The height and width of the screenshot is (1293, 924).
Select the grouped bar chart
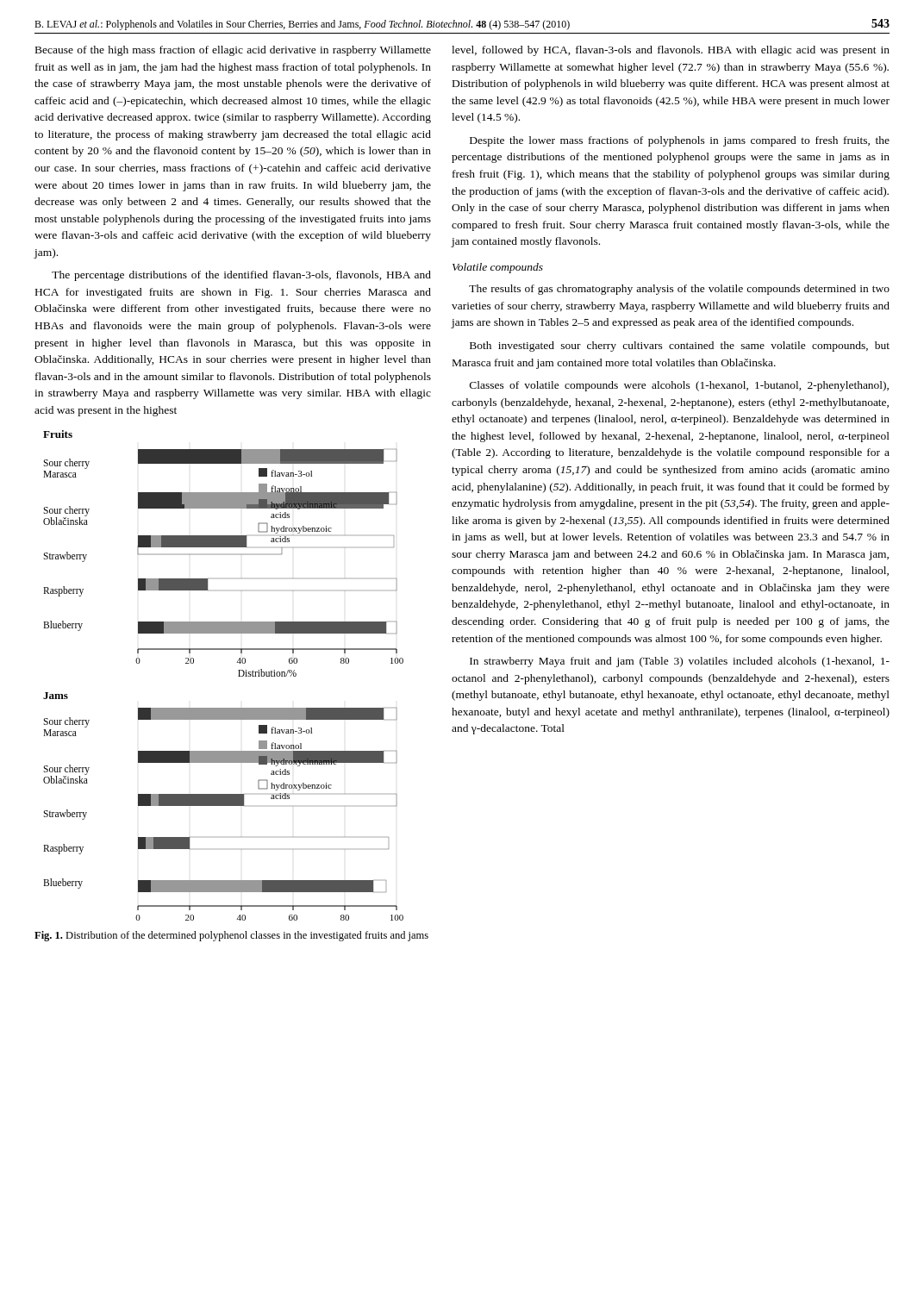tap(233, 675)
